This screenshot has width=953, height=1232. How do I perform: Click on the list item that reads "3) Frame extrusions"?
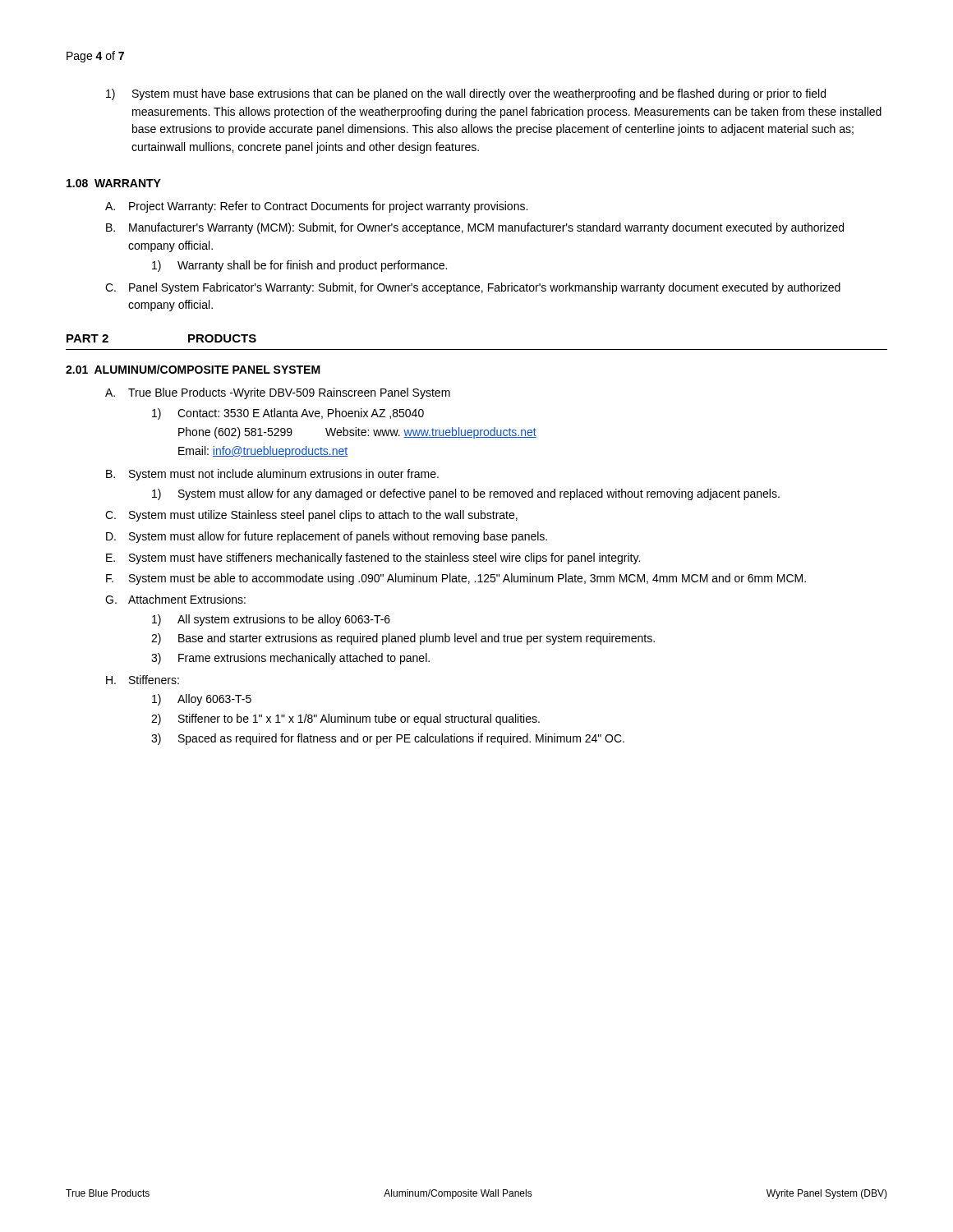tap(291, 659)
